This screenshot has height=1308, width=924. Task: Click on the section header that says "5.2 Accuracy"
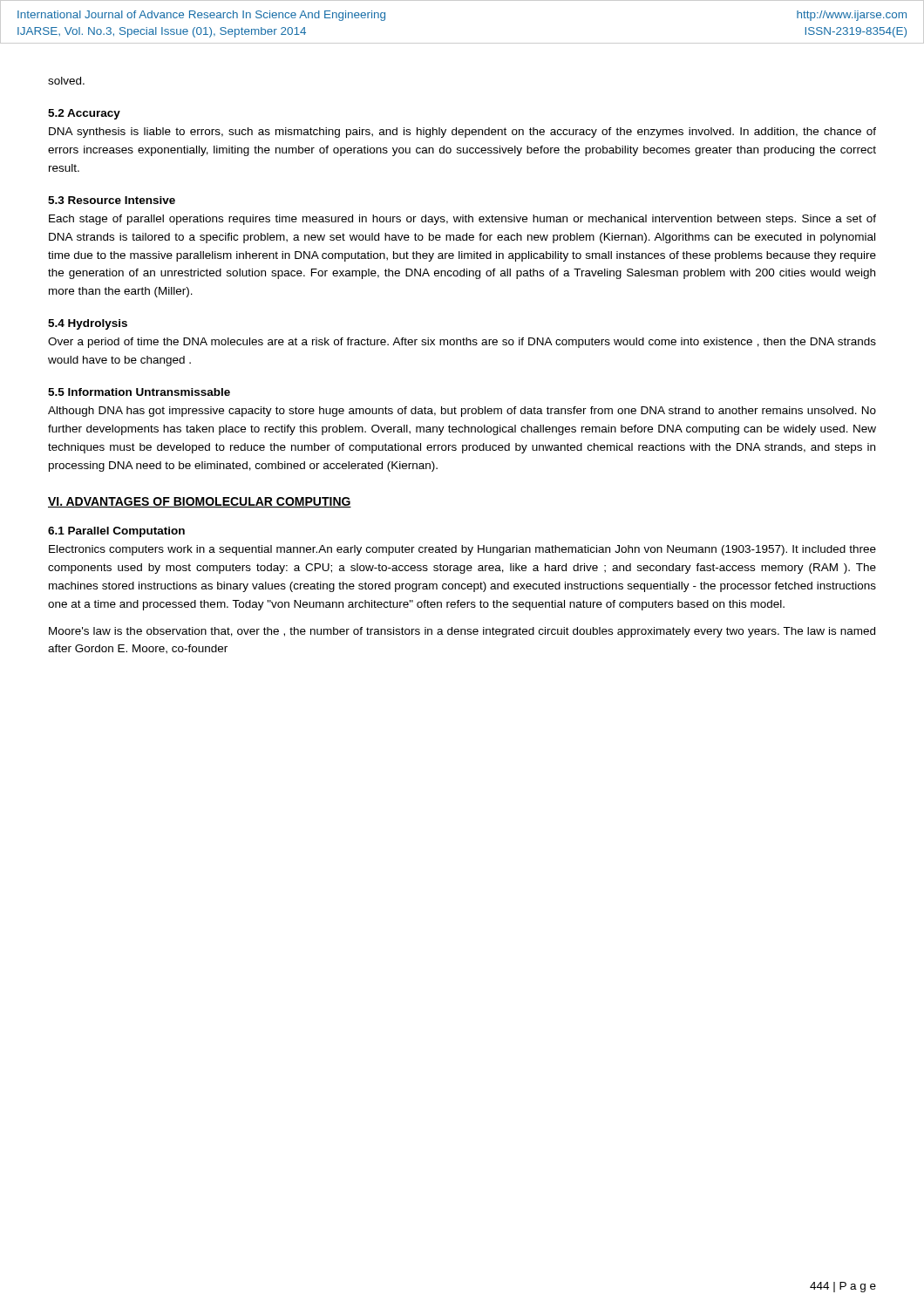tap(84, 113)
